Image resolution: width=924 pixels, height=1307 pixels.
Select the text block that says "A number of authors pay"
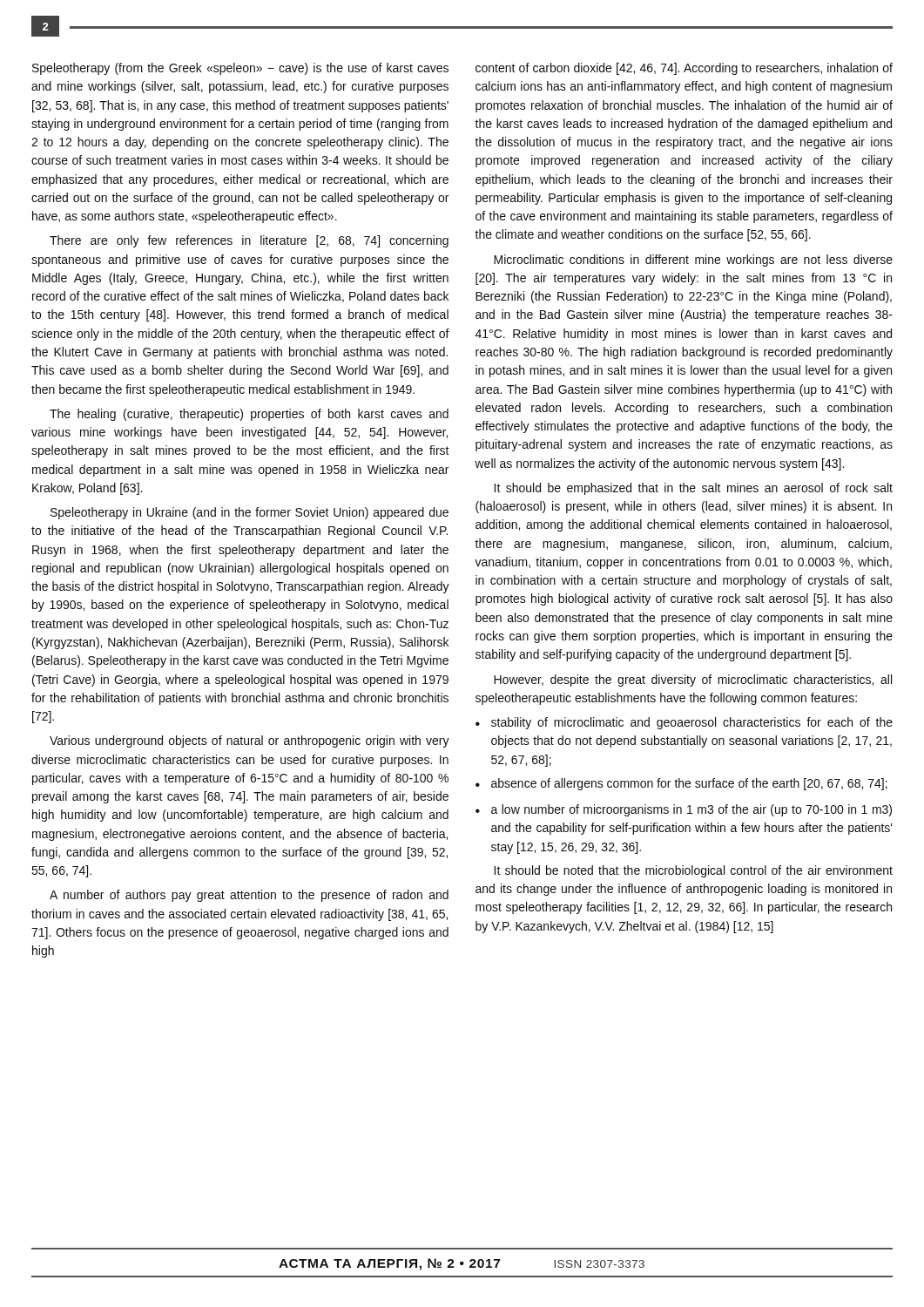[240, 923]
